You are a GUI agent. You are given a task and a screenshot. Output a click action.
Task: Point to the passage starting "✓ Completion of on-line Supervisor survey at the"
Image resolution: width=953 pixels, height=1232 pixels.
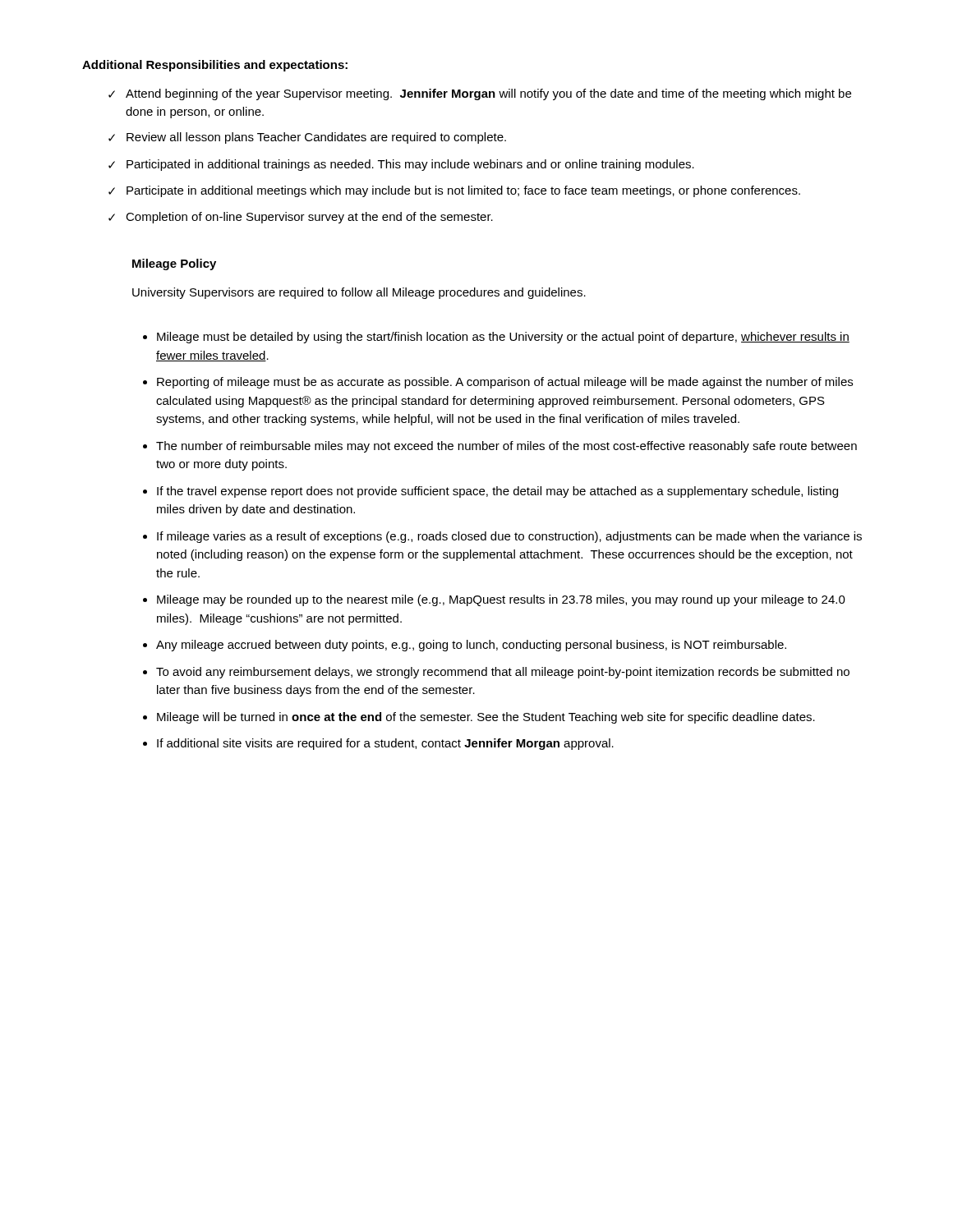tap(300, 217)
